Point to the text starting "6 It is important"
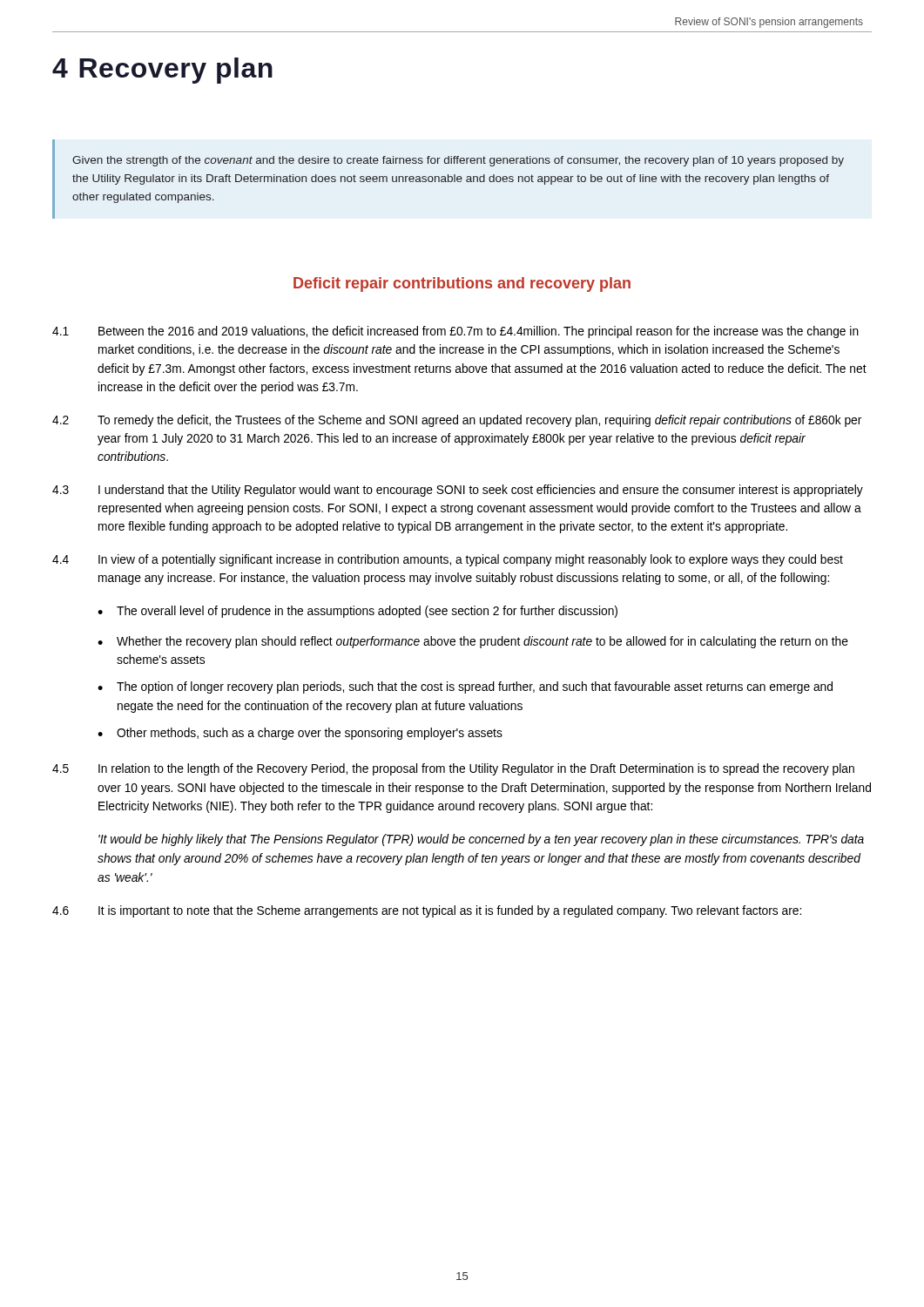 (x=462, y=911)
